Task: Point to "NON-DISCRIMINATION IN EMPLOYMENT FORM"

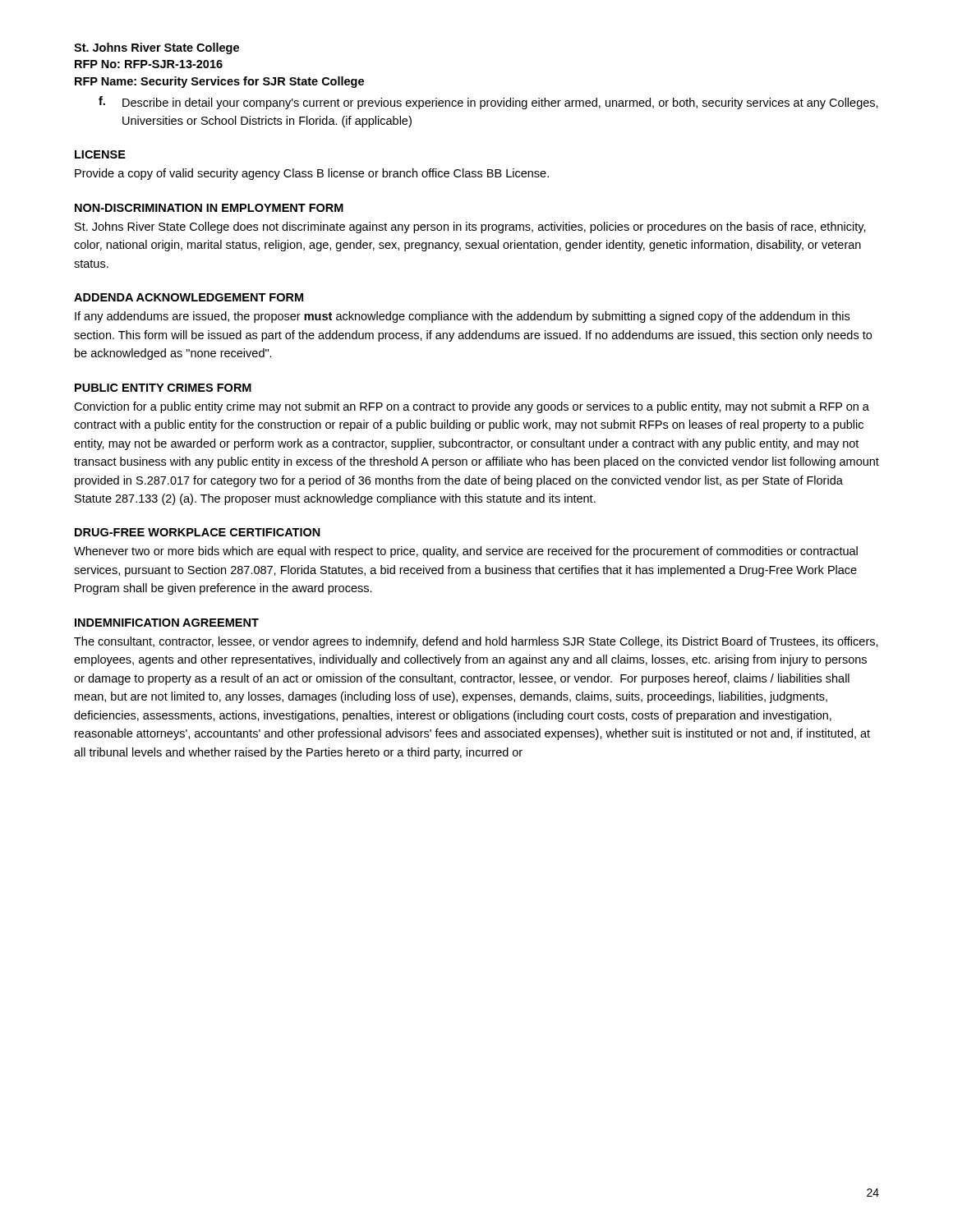Action: 209,208
